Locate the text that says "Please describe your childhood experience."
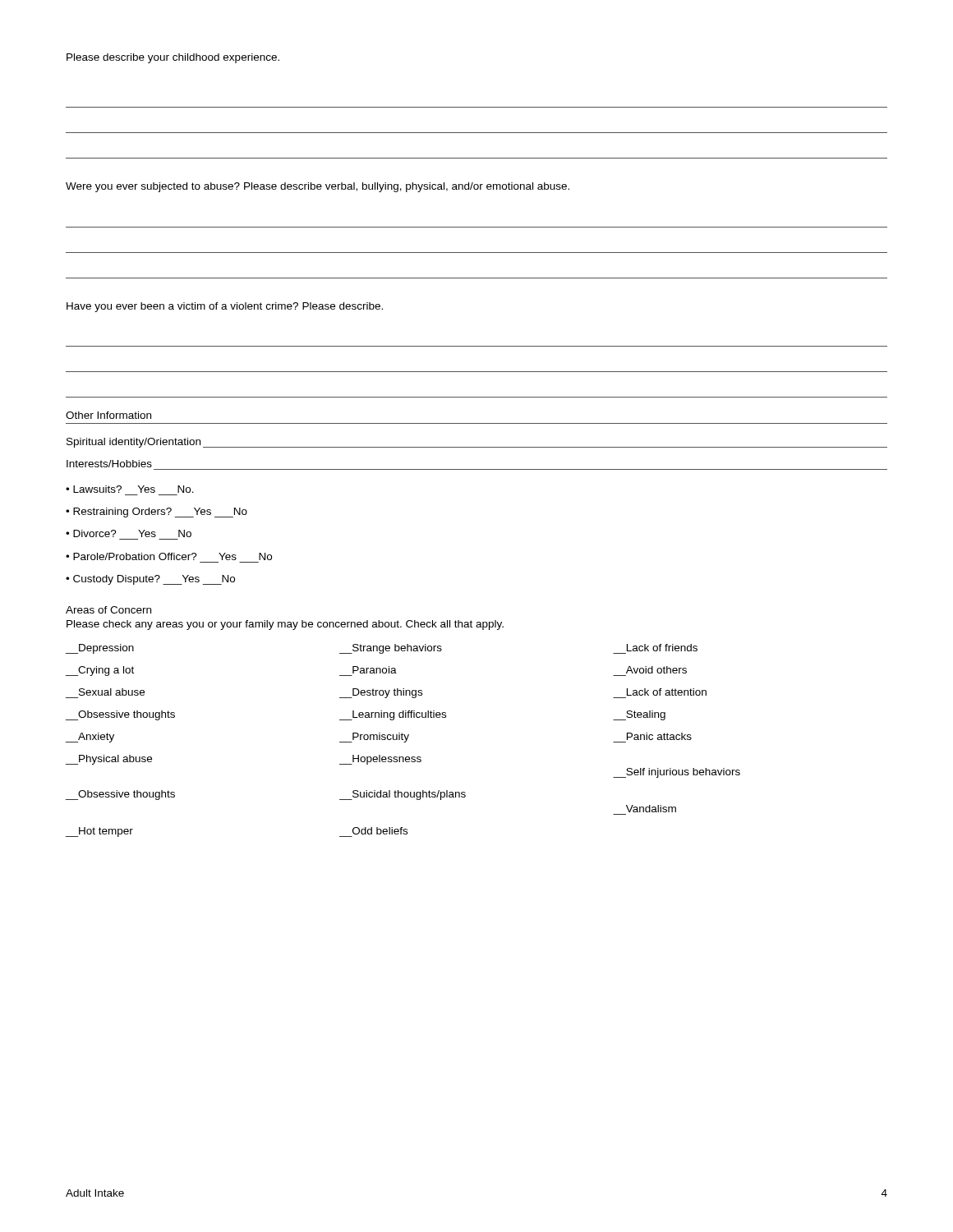Image resolution: width=953 pixels, height=1232 pixels. (173, 57)
